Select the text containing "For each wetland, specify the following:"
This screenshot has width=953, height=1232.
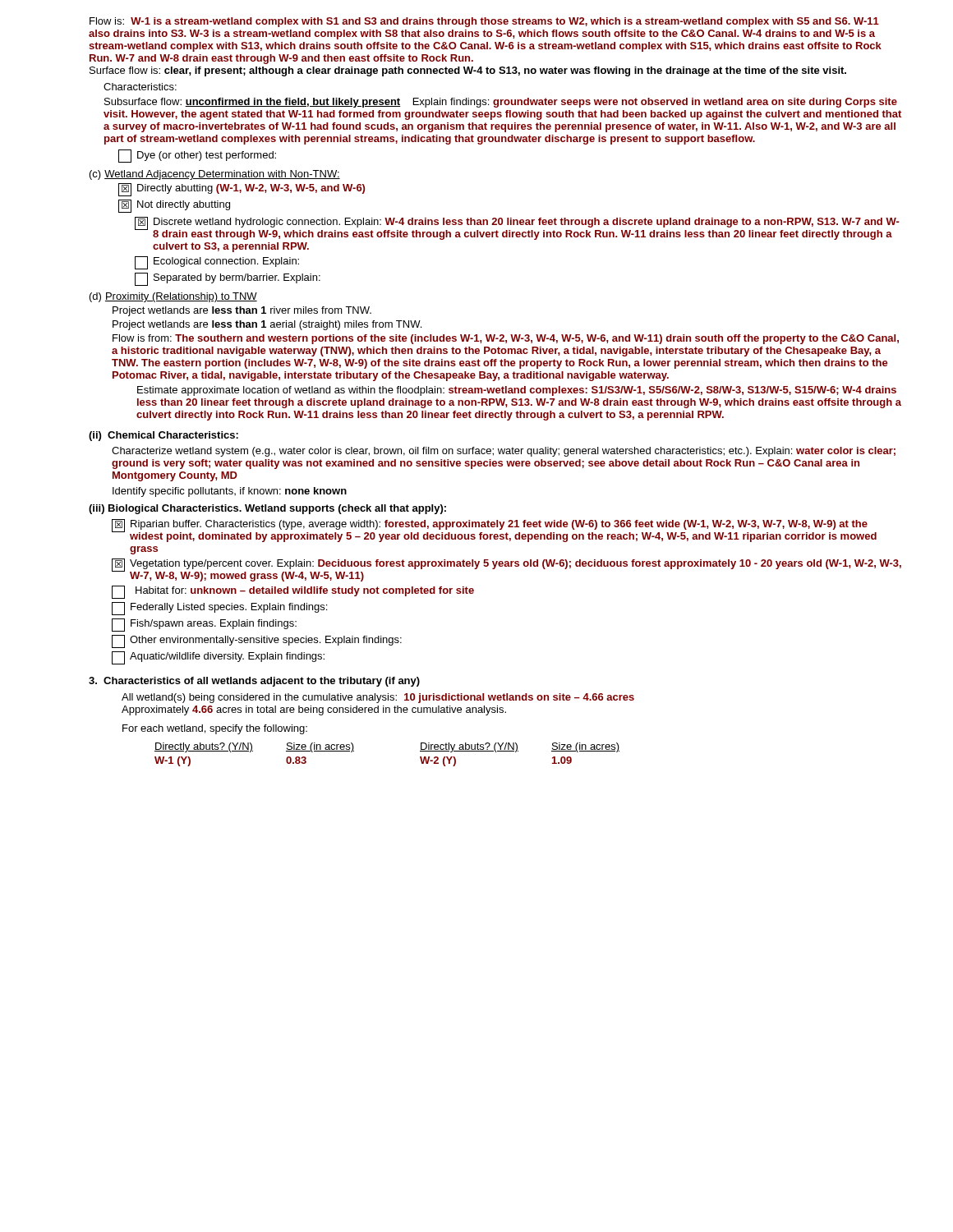[x=215, y=728]
